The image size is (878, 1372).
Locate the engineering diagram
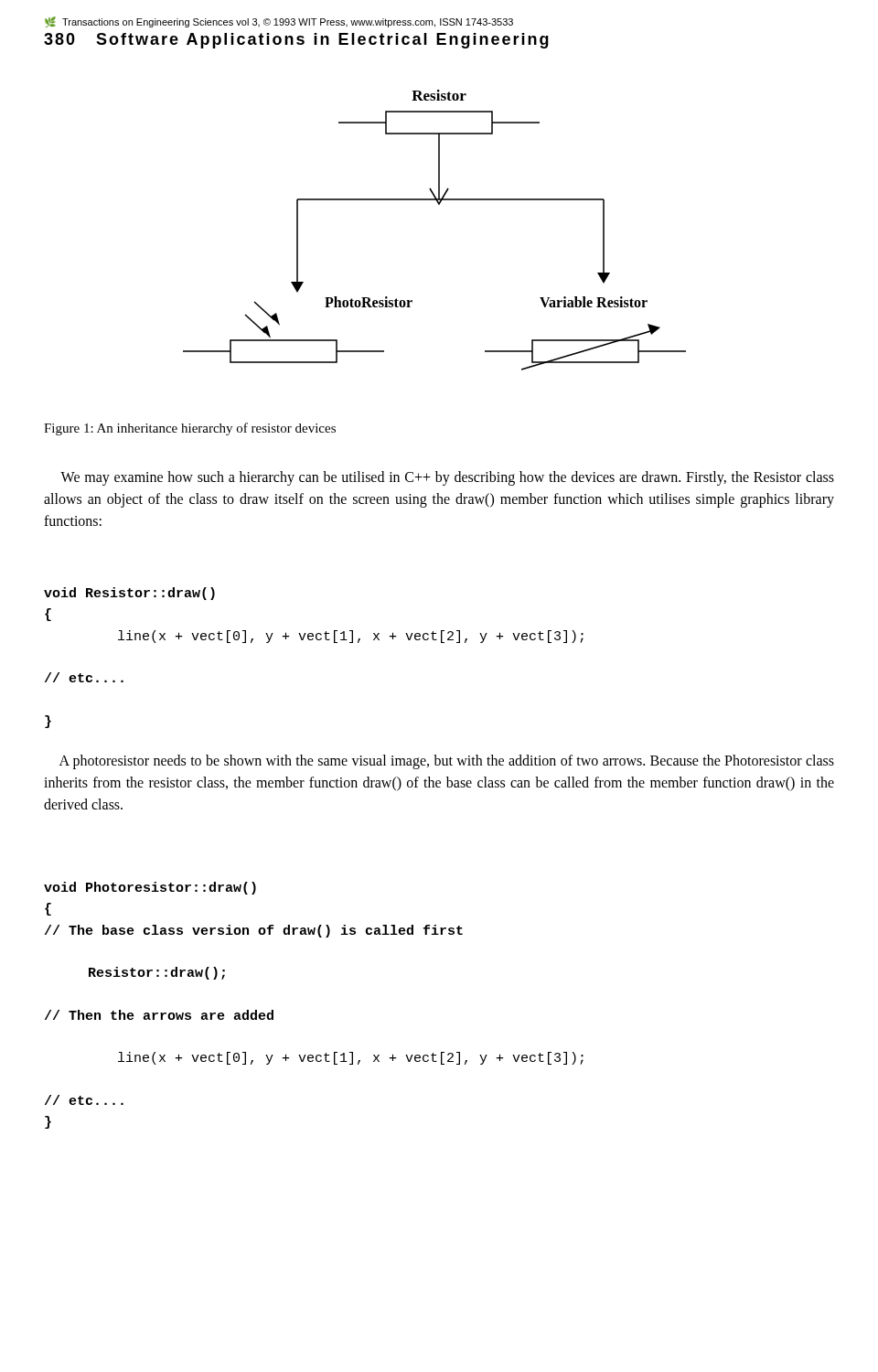coord(439,247)
